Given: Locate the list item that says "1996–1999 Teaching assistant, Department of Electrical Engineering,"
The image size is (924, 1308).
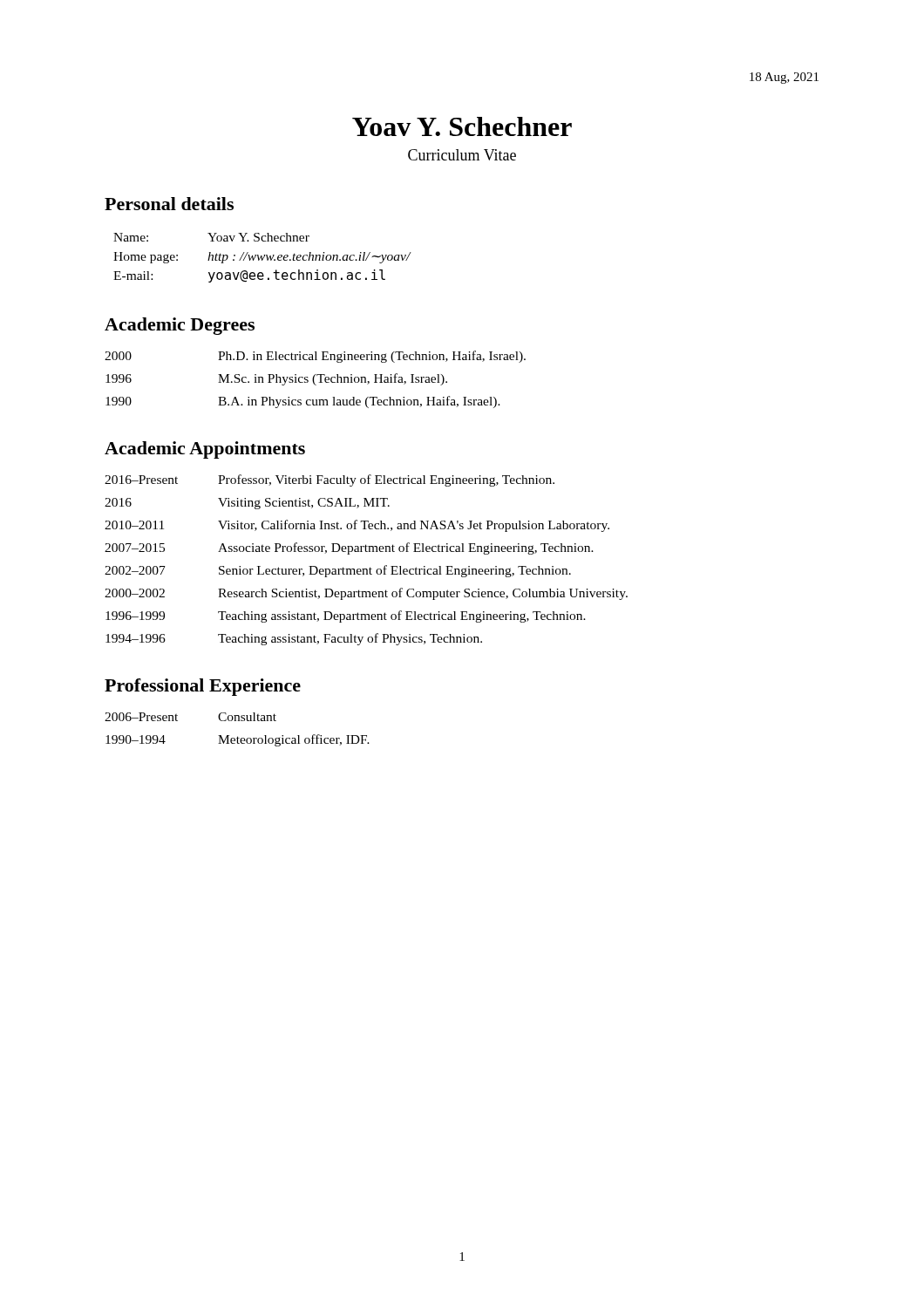Looking at the screenshot, I should pos(462,616).
